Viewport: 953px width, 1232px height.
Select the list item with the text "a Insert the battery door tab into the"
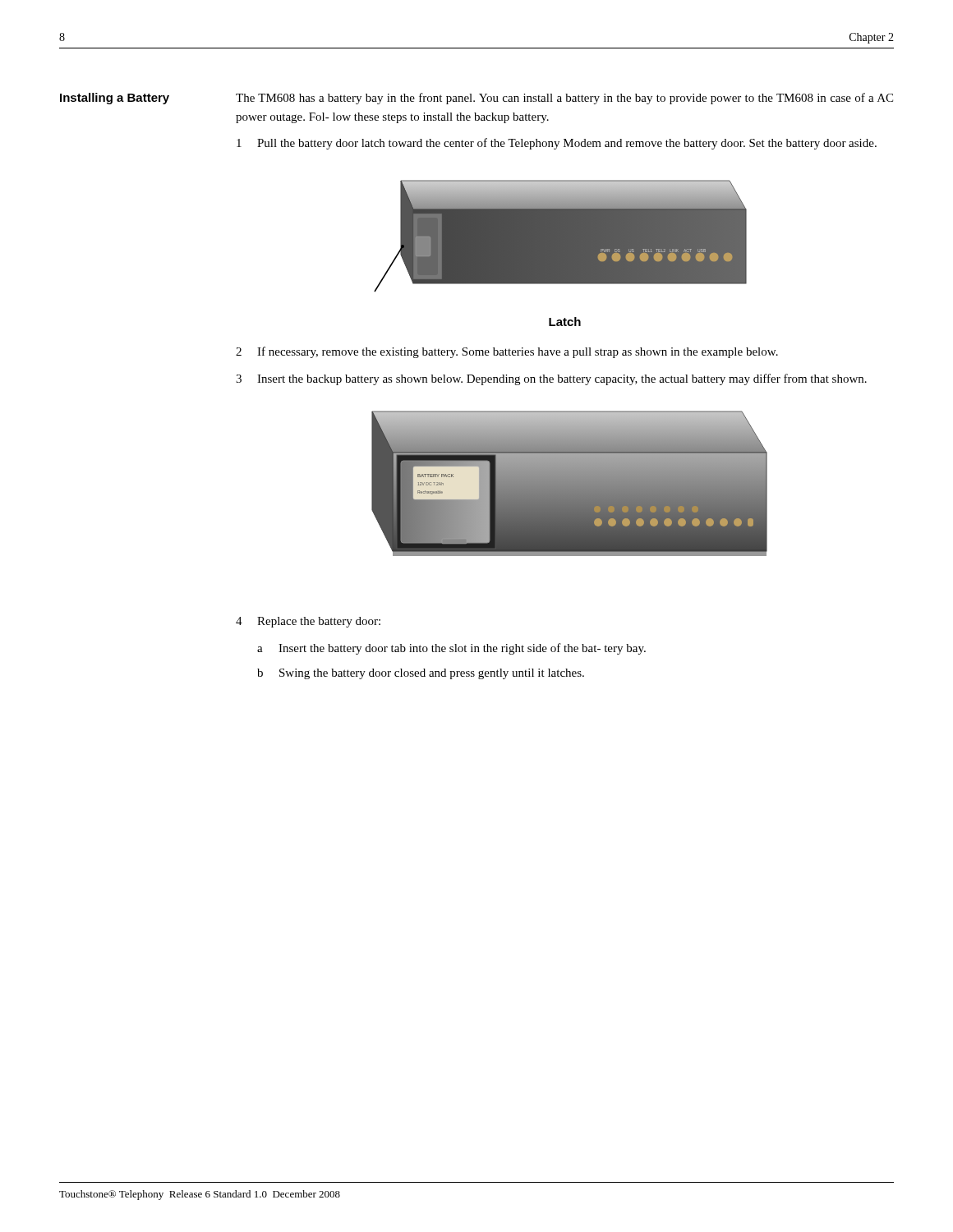pyautogui.click(x=575, y=648)
